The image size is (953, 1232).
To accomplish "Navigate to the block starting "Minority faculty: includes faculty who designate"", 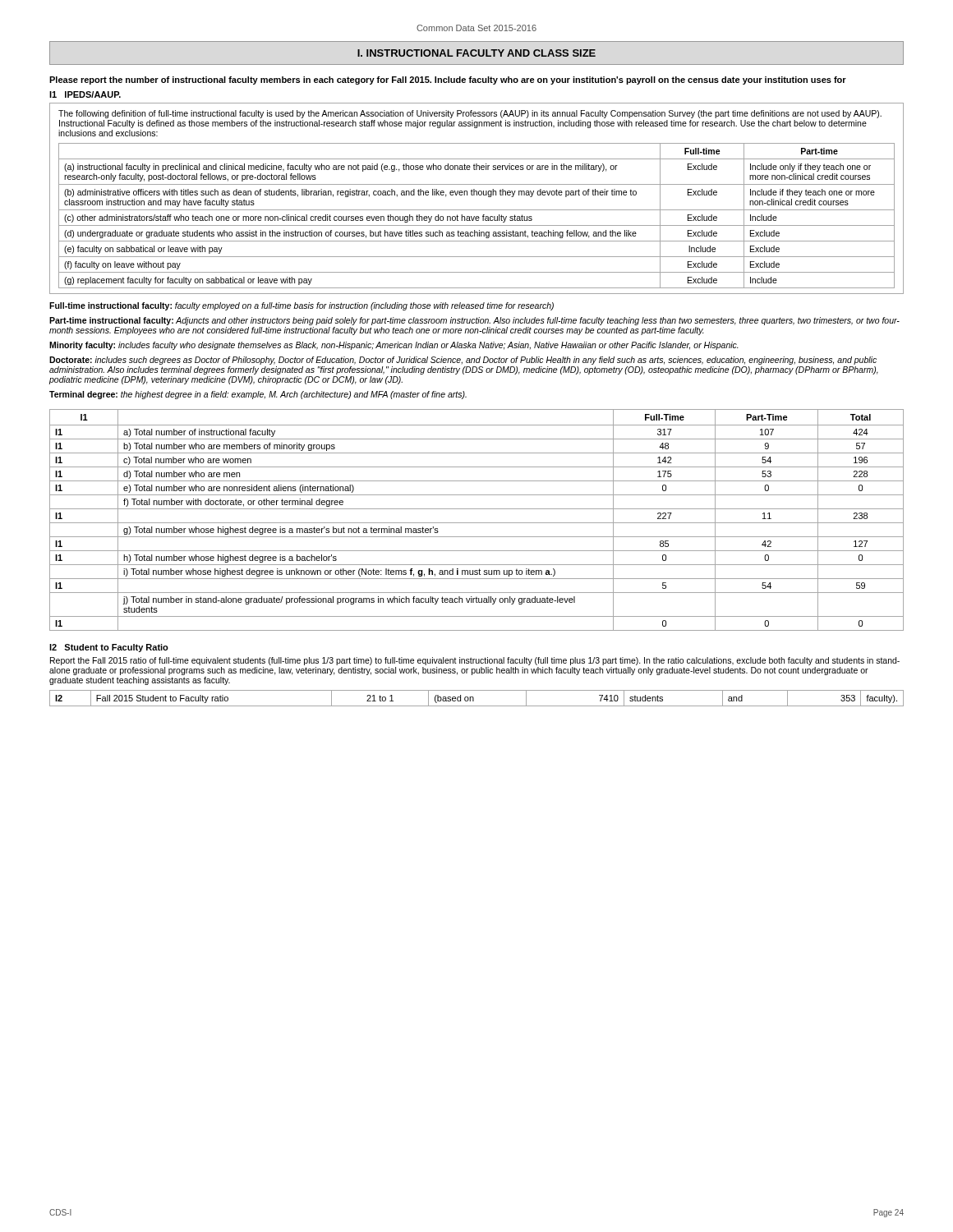I will coord(394,345).
